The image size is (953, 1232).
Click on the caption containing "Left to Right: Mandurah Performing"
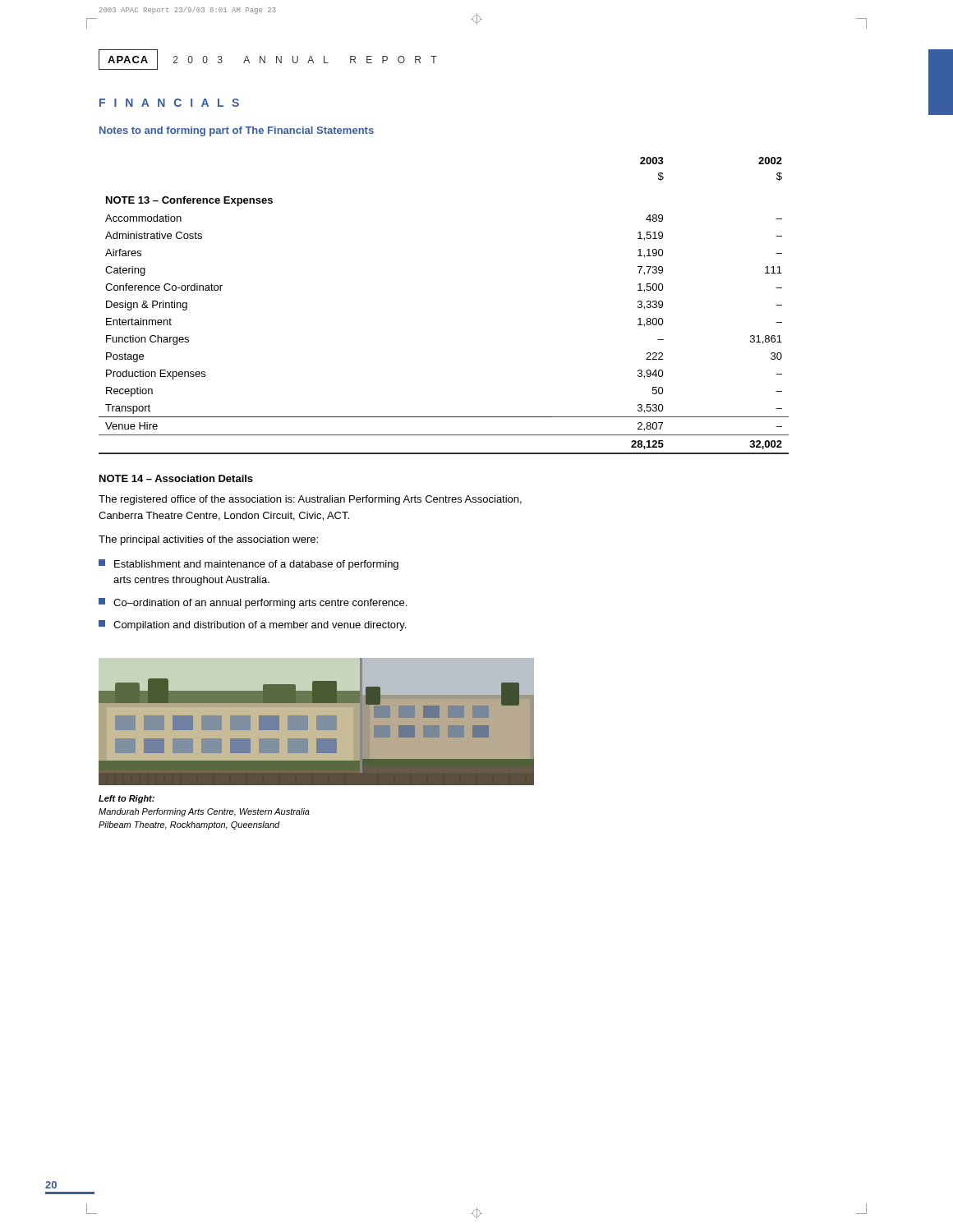pos(127,799)
